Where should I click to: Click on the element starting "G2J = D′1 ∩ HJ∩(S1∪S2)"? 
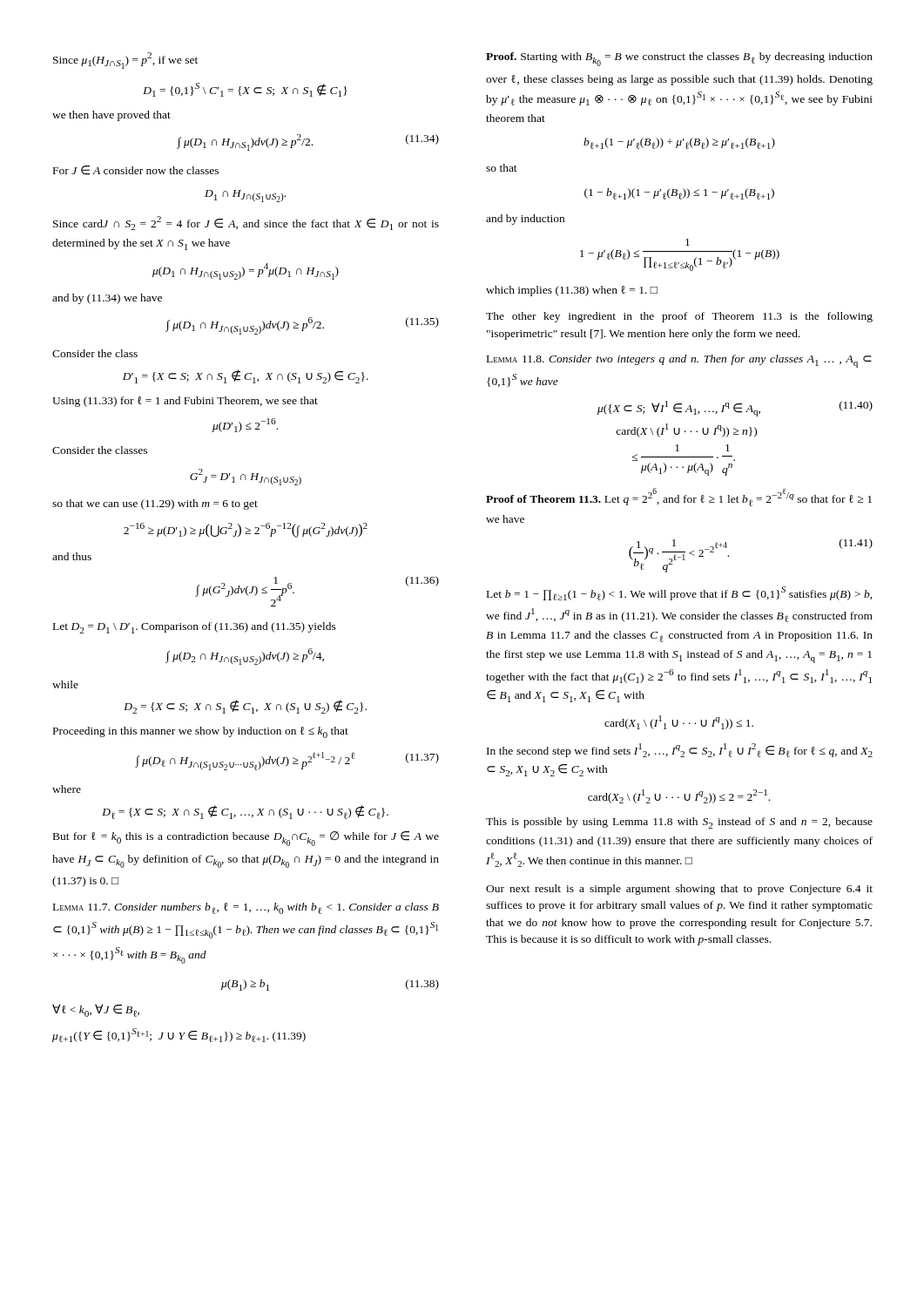[x=246, y=477]
